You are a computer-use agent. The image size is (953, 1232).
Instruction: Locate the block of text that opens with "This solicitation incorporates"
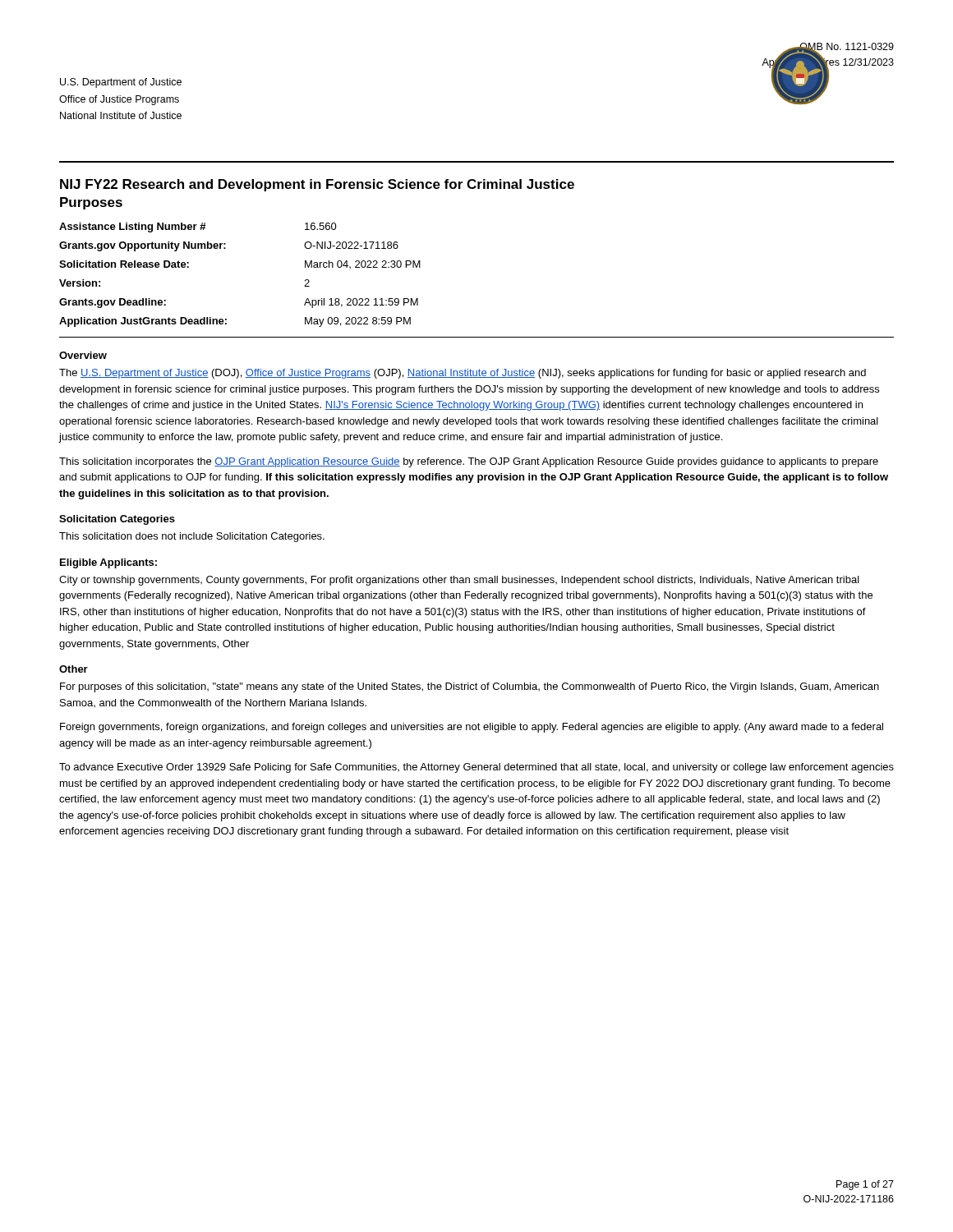pyautogui.click(x=474, y=477)
